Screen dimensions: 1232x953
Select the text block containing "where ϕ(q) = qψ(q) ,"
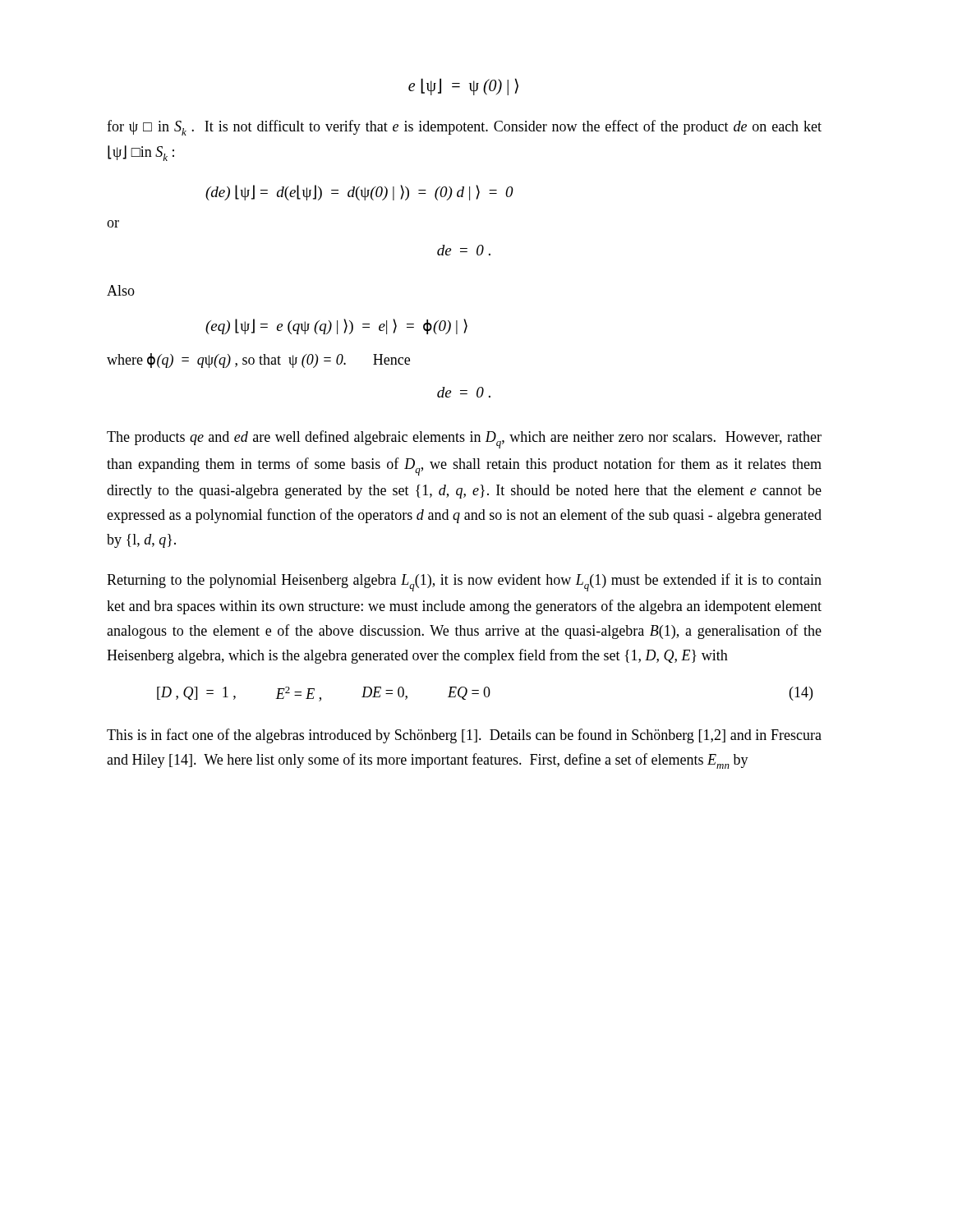click(x=259, y=359)
